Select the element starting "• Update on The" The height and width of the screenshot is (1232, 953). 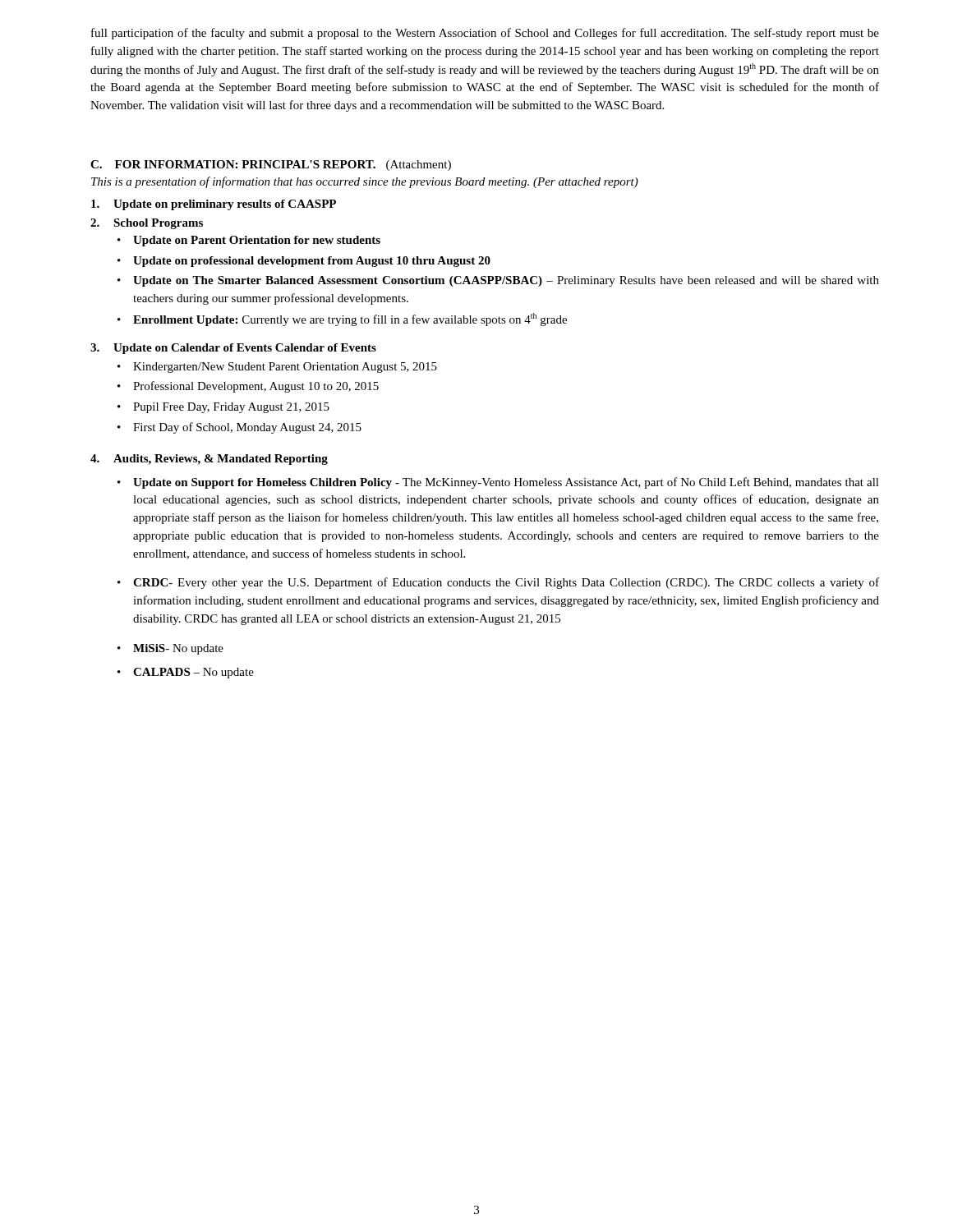(498, 290)
